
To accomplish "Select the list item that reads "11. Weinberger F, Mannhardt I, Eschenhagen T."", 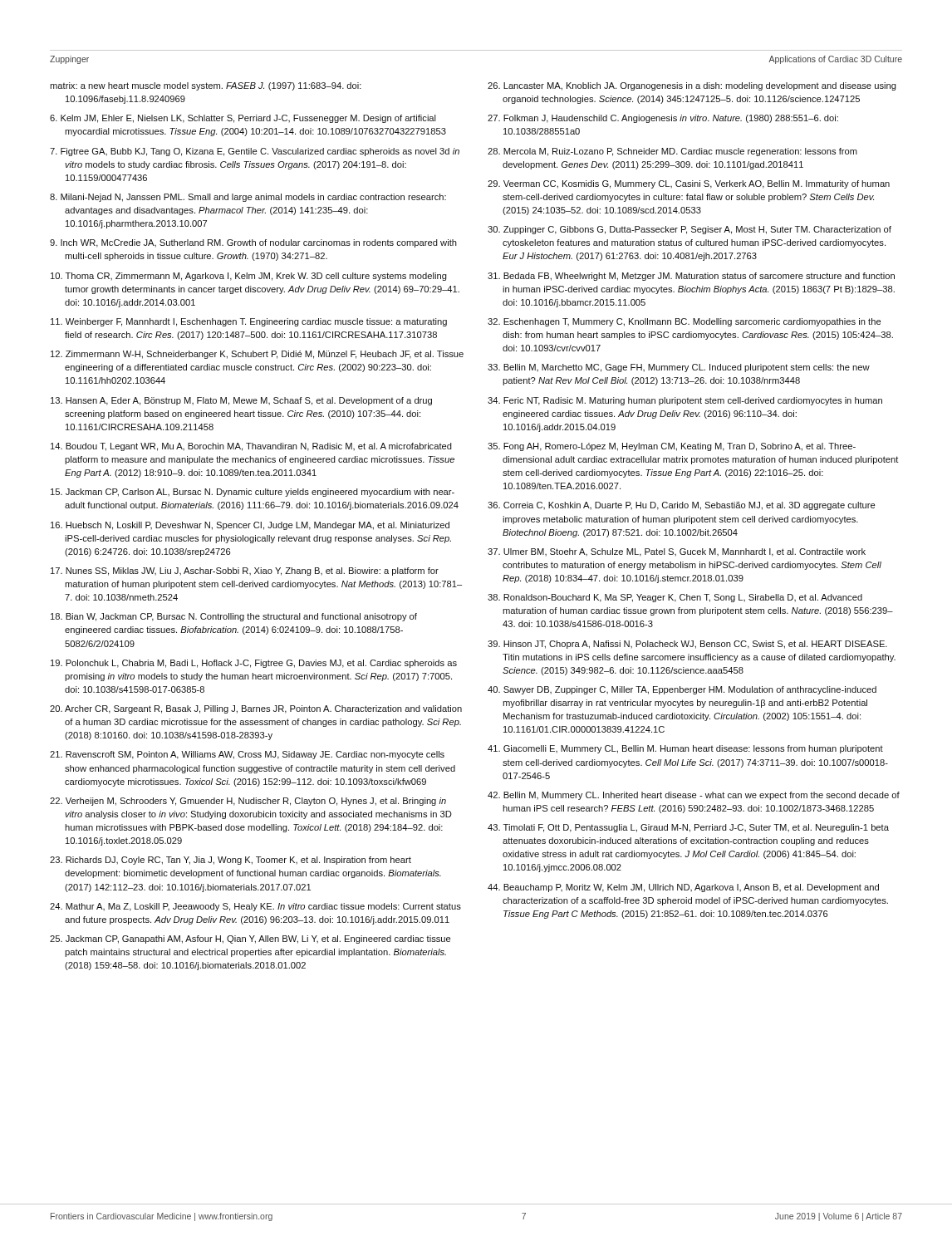I will click(x=249, y=328).
